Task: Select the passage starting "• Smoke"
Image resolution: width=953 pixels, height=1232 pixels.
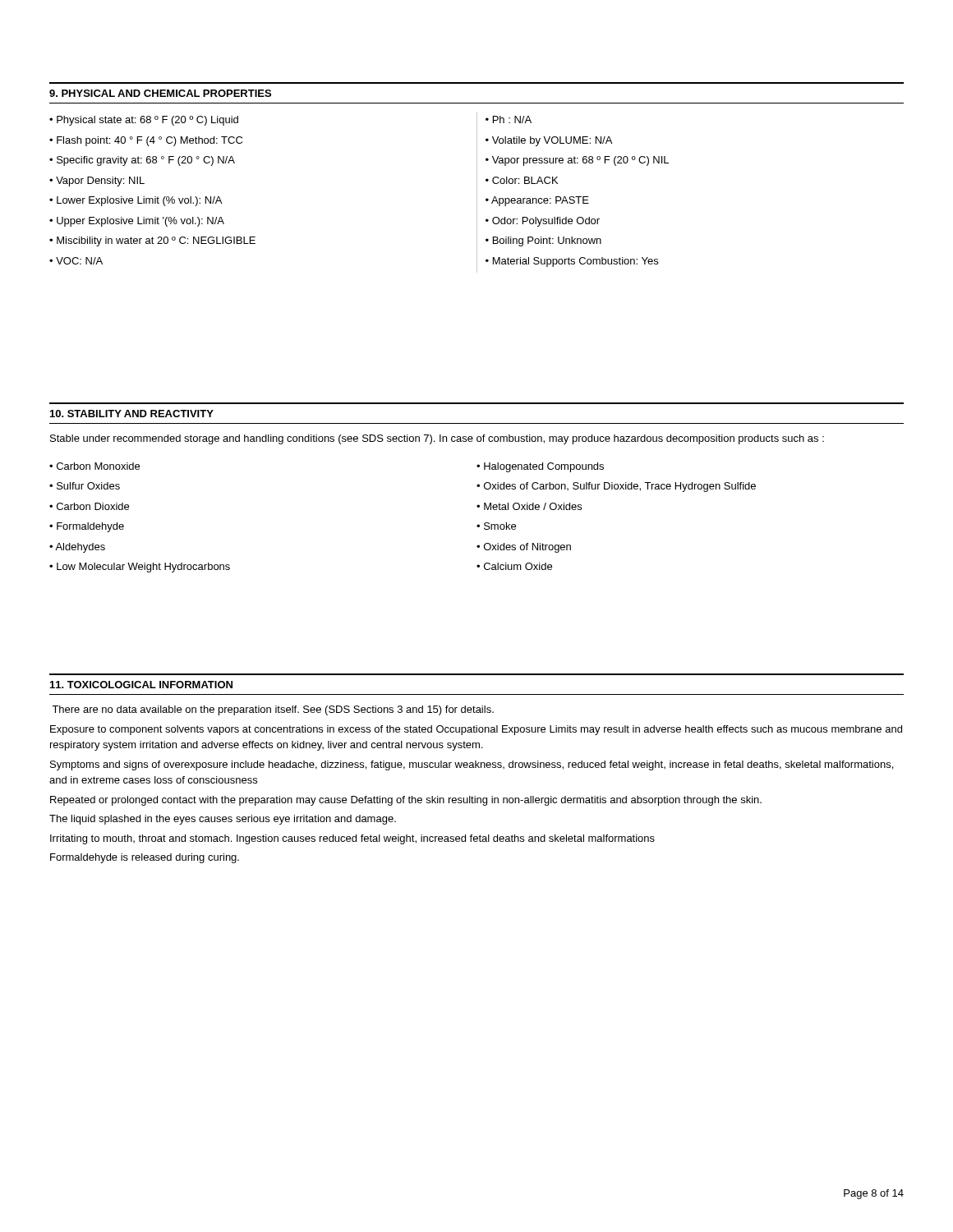Action: point(496,526)
